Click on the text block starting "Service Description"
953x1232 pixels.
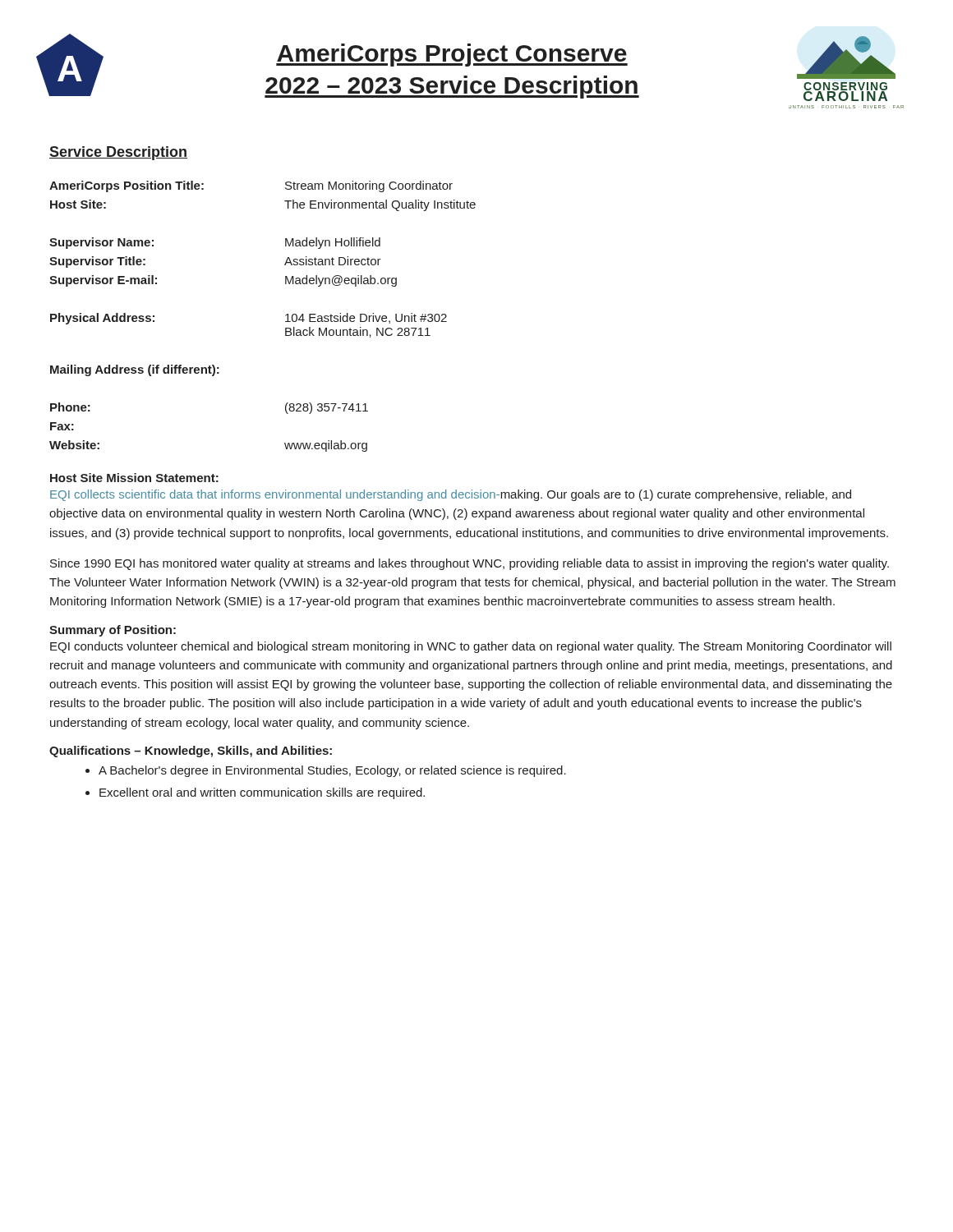click(x=118, y=152)
